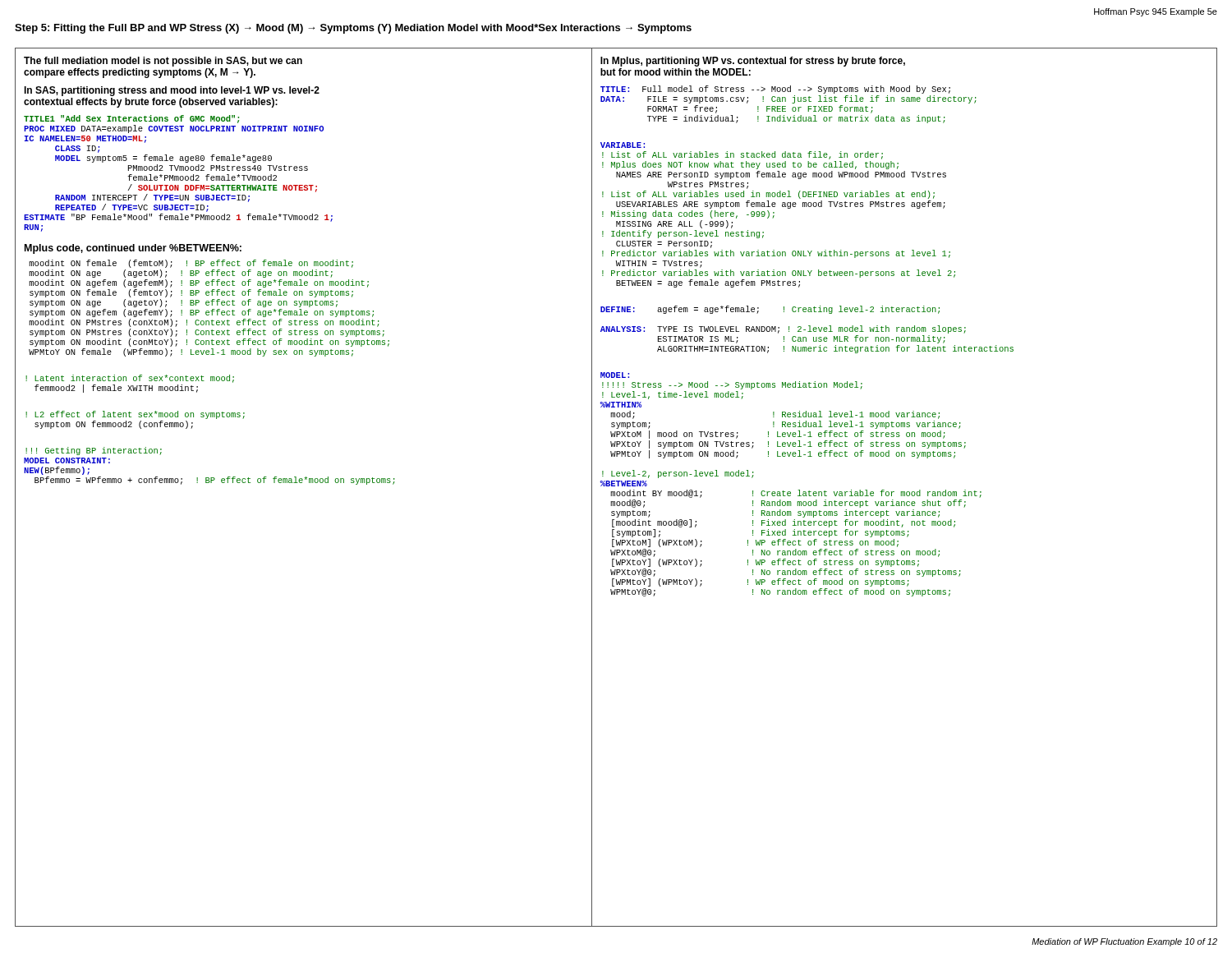Locate the section header containing "Mplus code, continued under %BETWEEN%:"
Screen dimensions: 953x1232
pyautogui.click(x=133, y=248)
